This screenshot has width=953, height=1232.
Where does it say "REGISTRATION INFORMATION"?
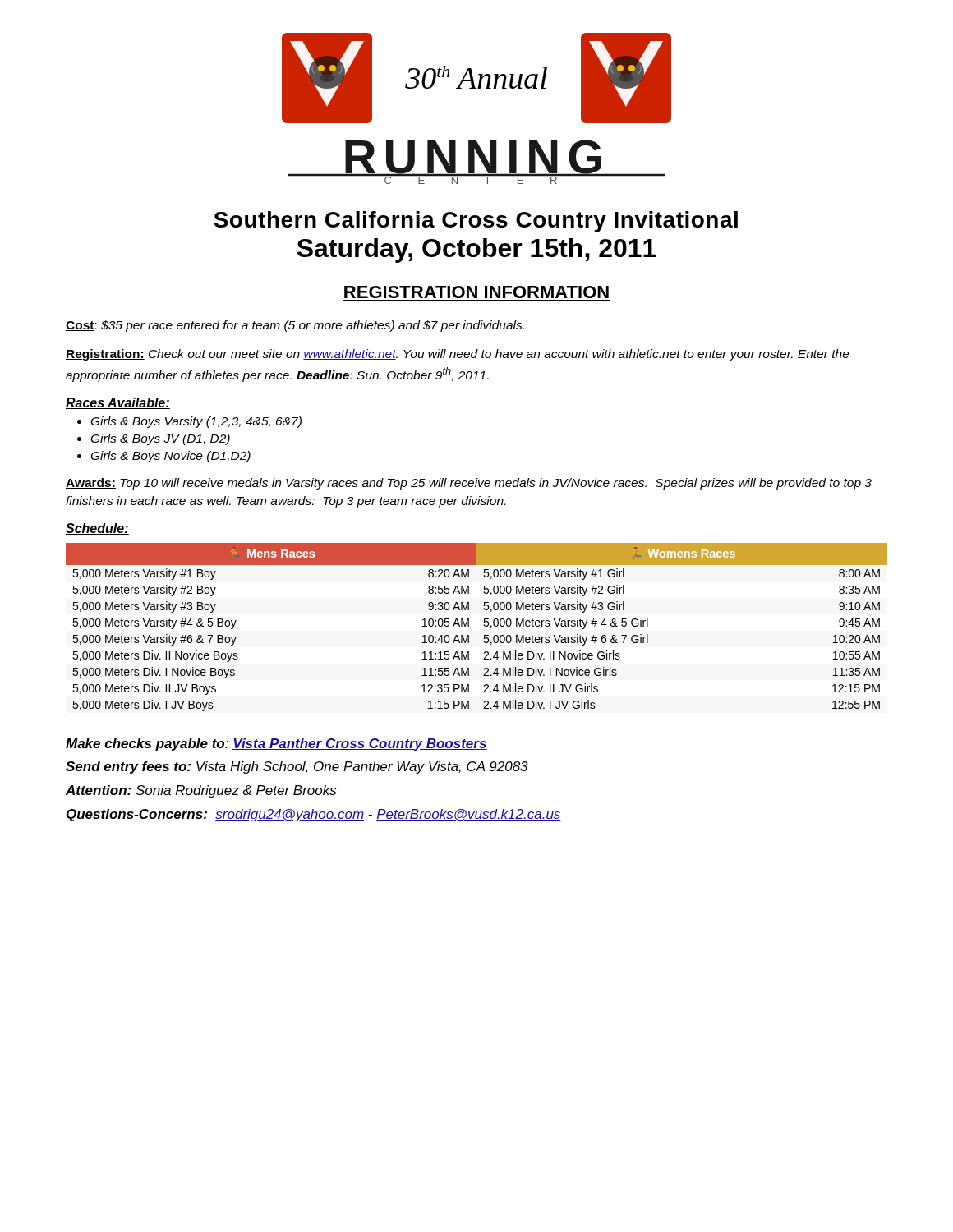(x=476, y=292)
